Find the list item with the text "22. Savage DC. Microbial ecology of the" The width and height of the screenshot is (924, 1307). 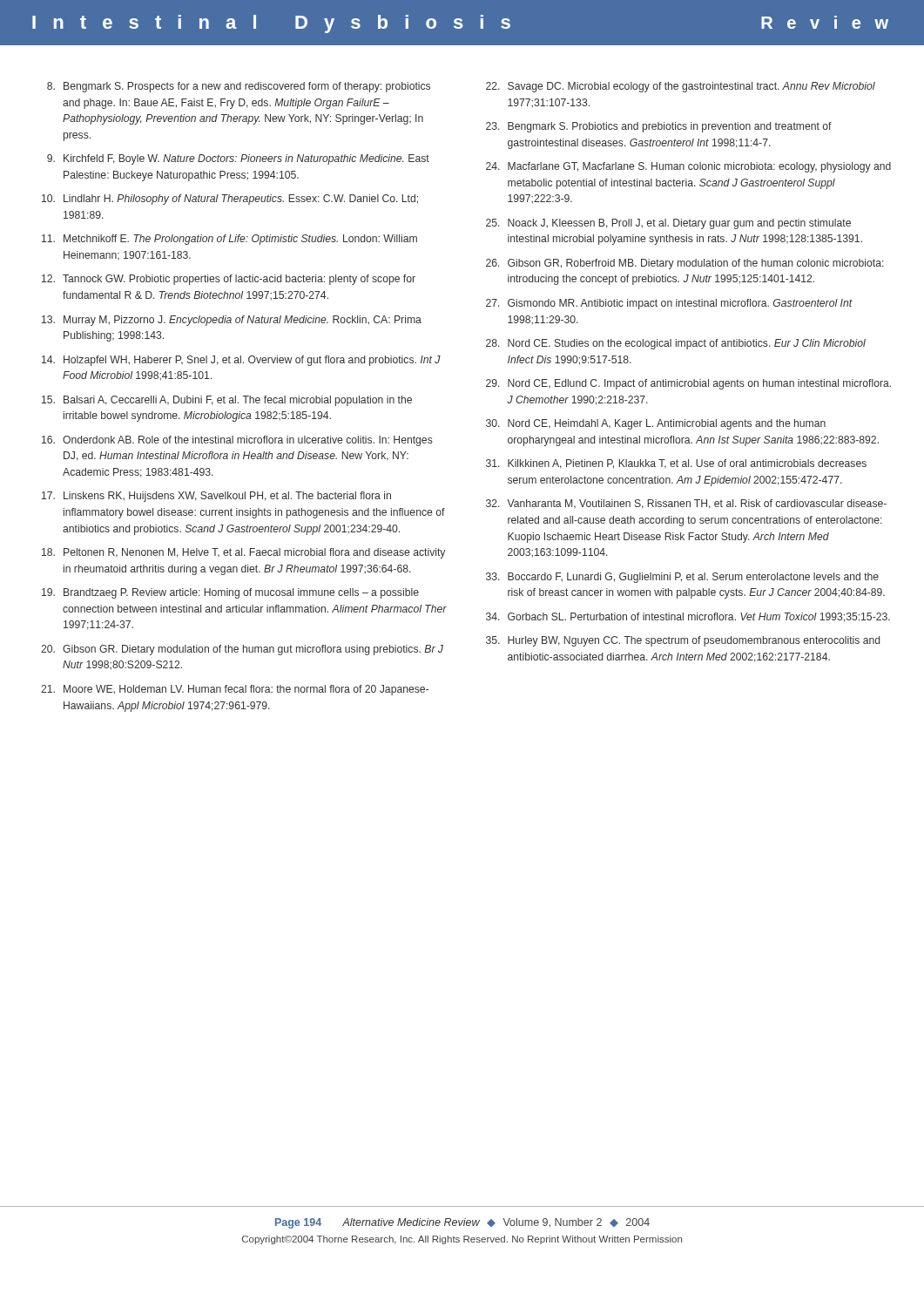684,95
